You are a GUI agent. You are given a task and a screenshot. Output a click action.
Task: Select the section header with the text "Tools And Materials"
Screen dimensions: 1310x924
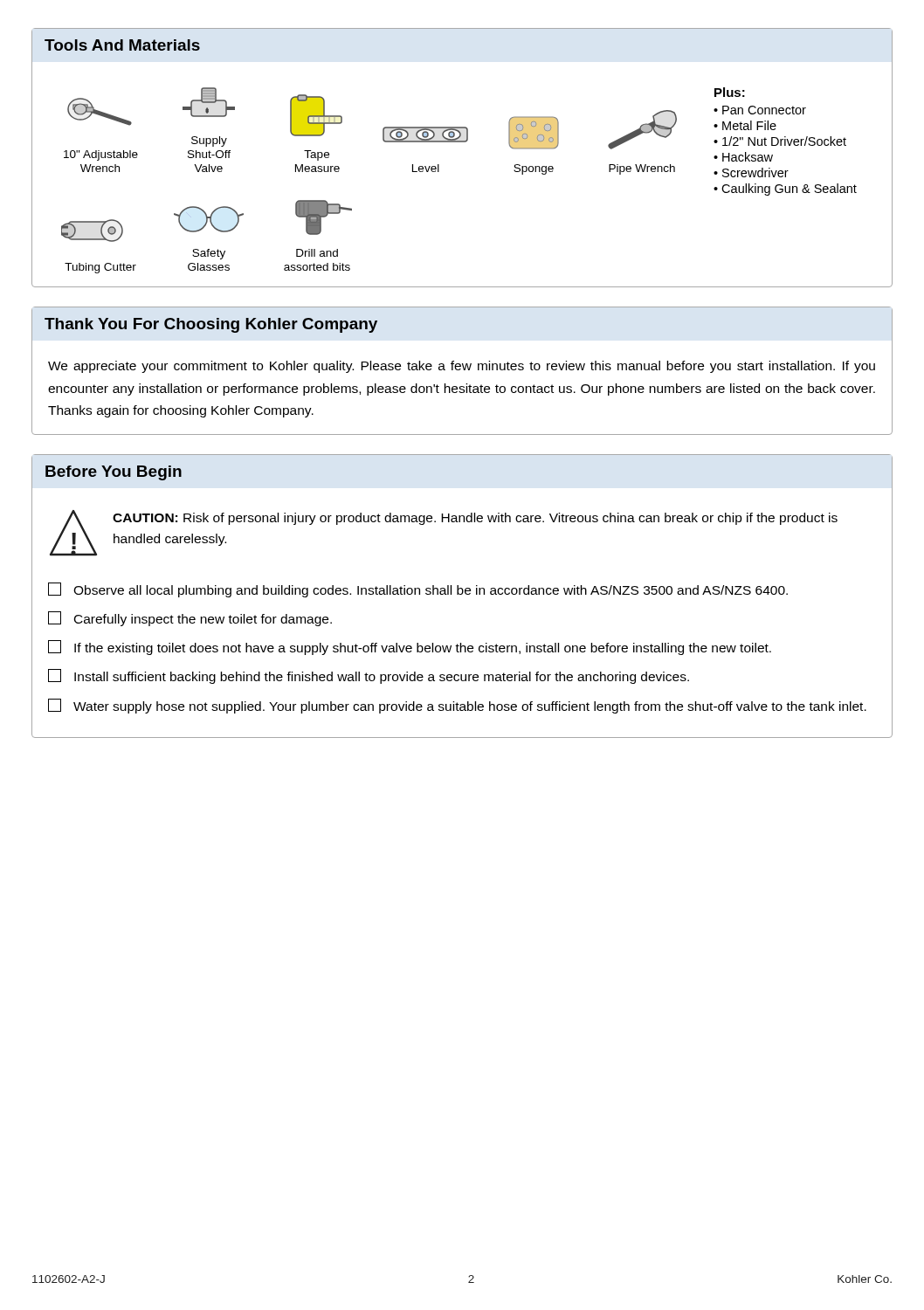pos(122,45)
